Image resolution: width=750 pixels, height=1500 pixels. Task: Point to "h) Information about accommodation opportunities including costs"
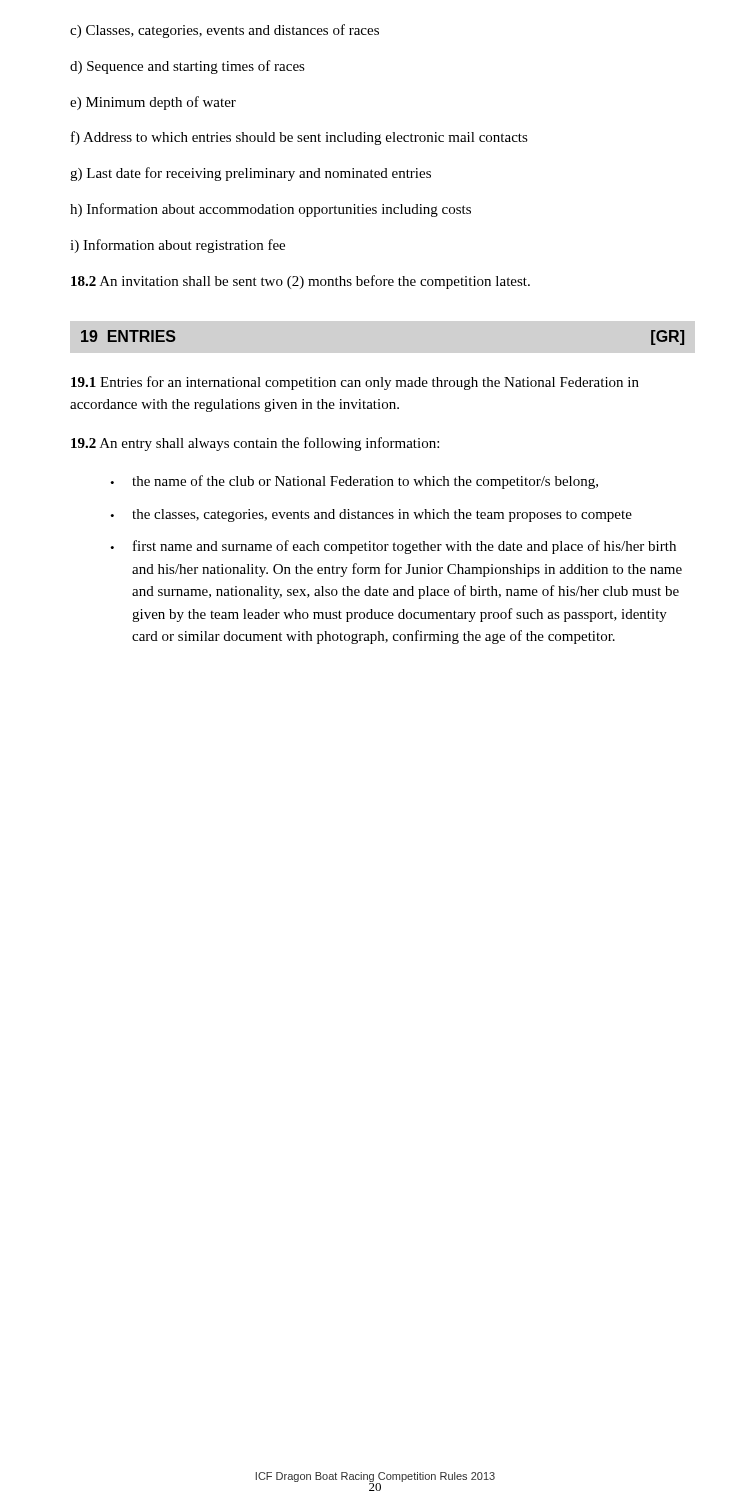pos(271,209)
